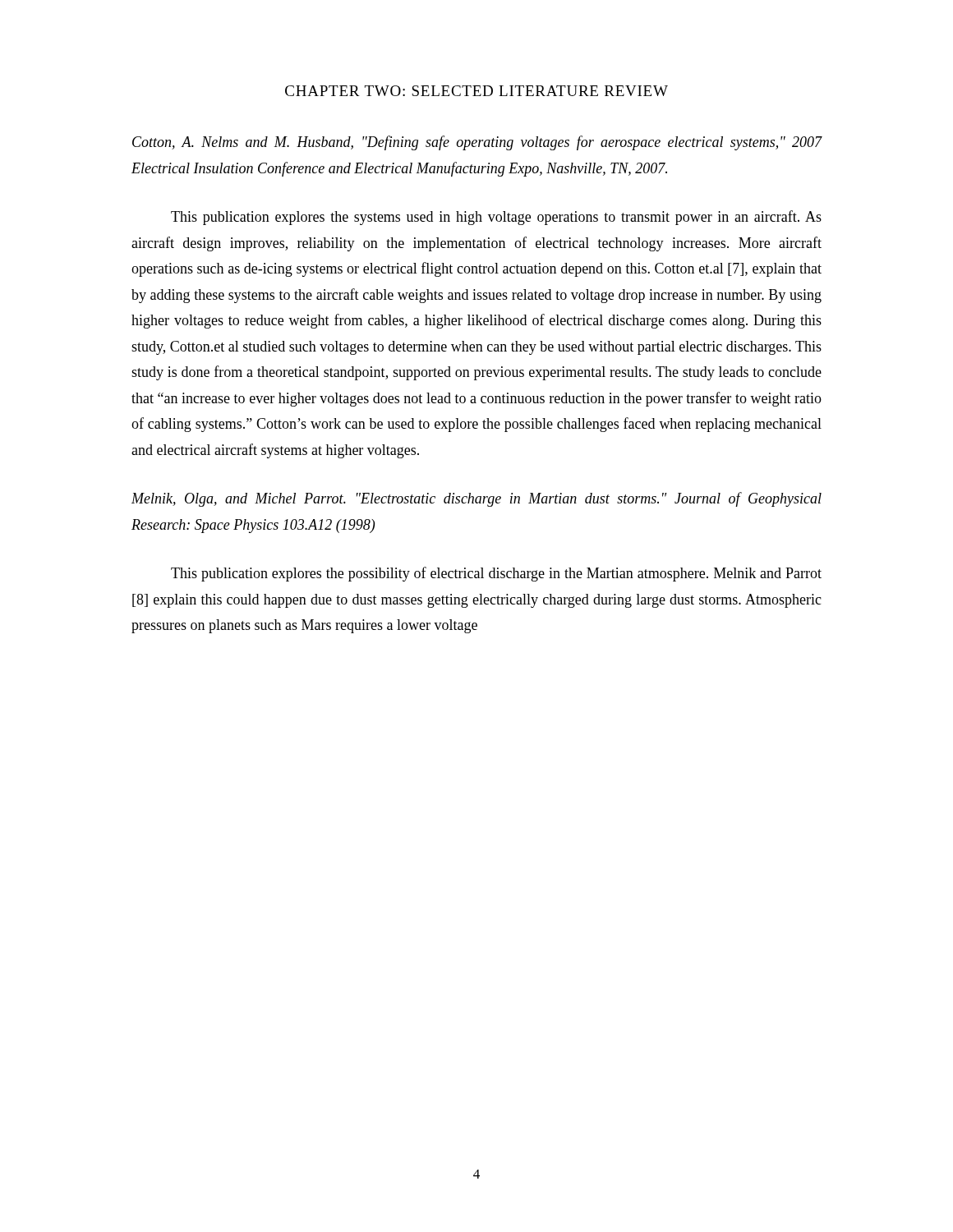Navigate to the passage starting "Cotton, A. Nelms and"
Image resolution: width=953 pixels, height=1232 pixels.
(476, 155)
